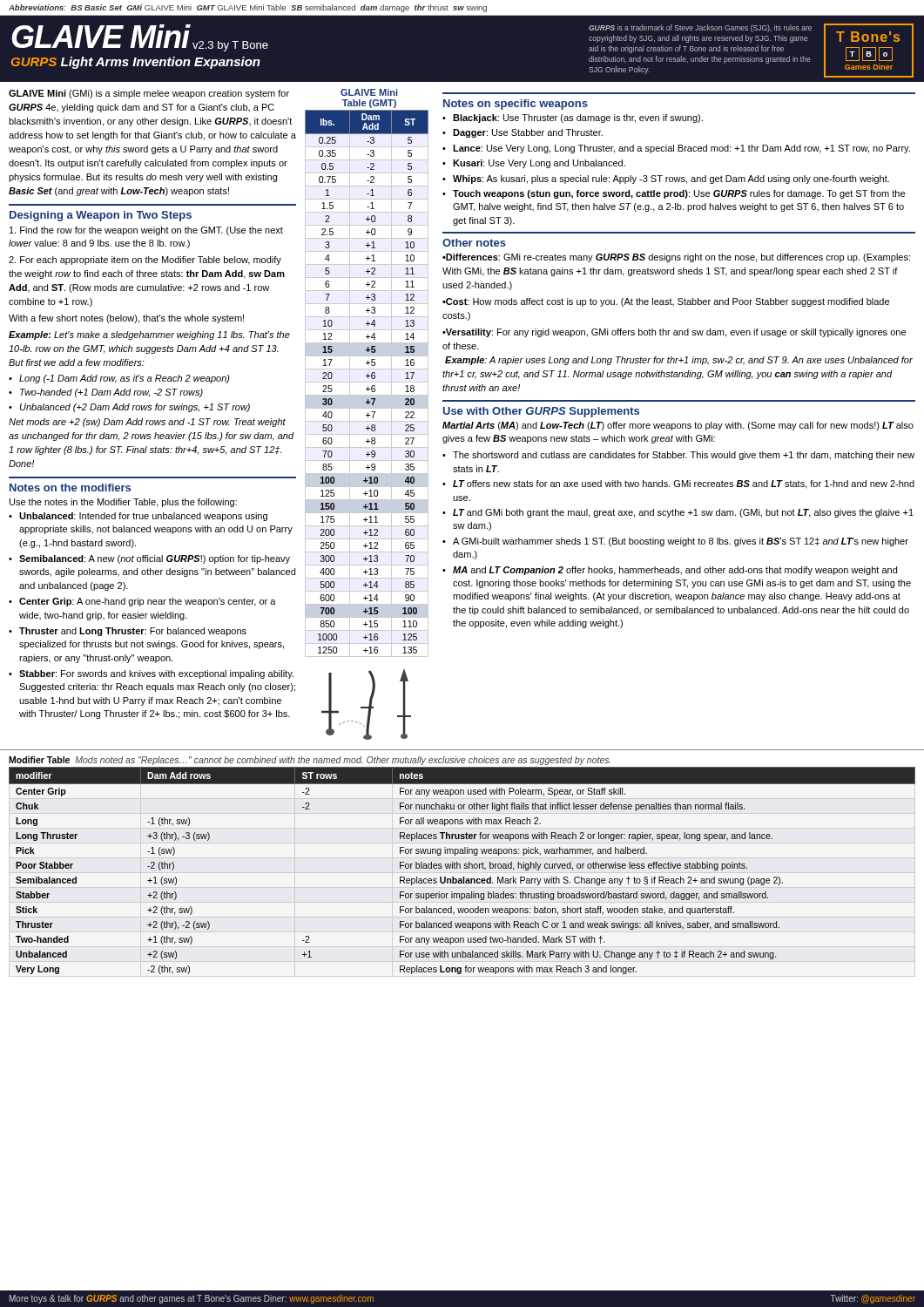924x1307 pixels.
Task: Find the region starting "Use the notes in the Modifier Table, plus"
Action: [x=123, y=502]
